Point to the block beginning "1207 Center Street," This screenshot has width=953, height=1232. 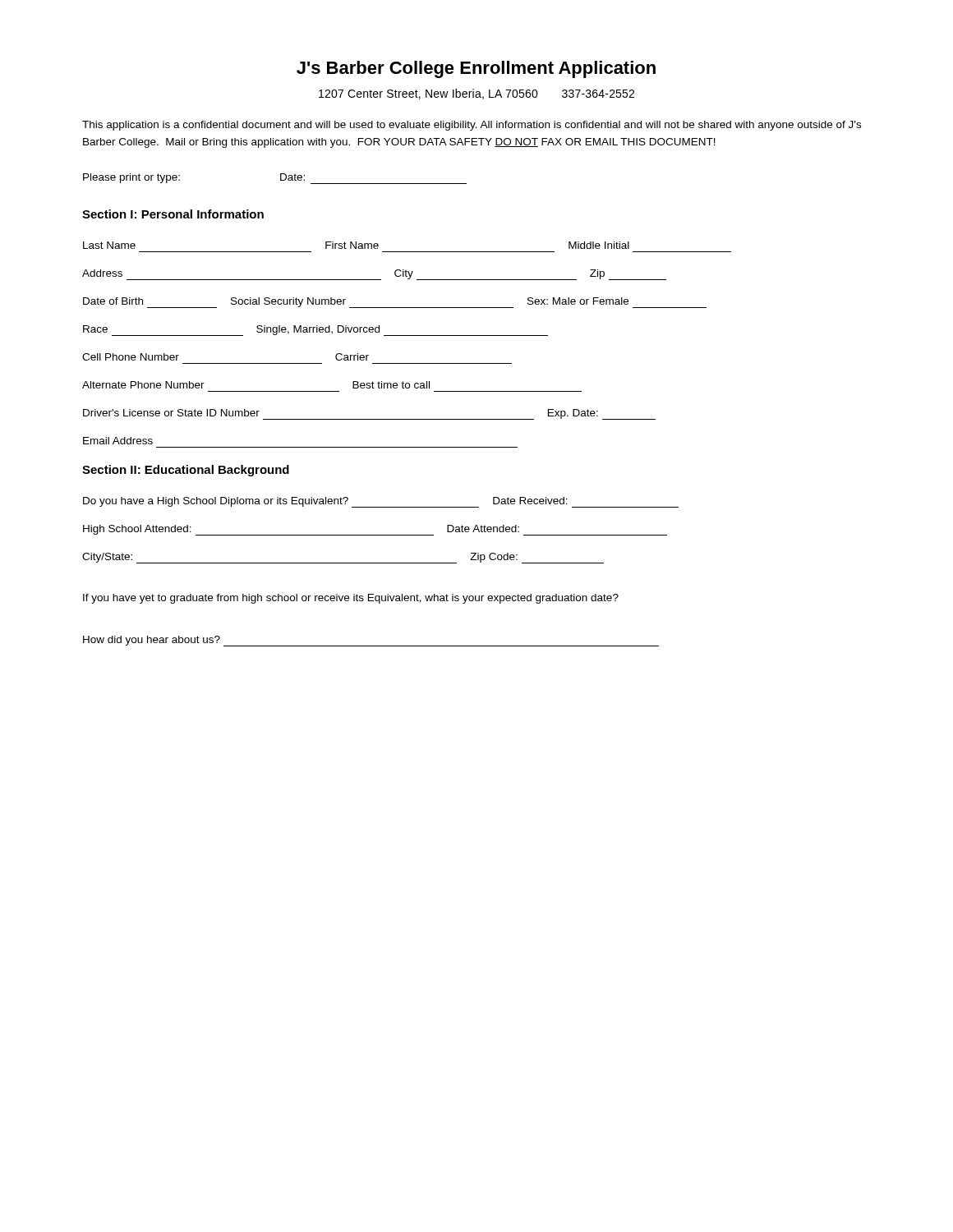(x=476, y=94)
